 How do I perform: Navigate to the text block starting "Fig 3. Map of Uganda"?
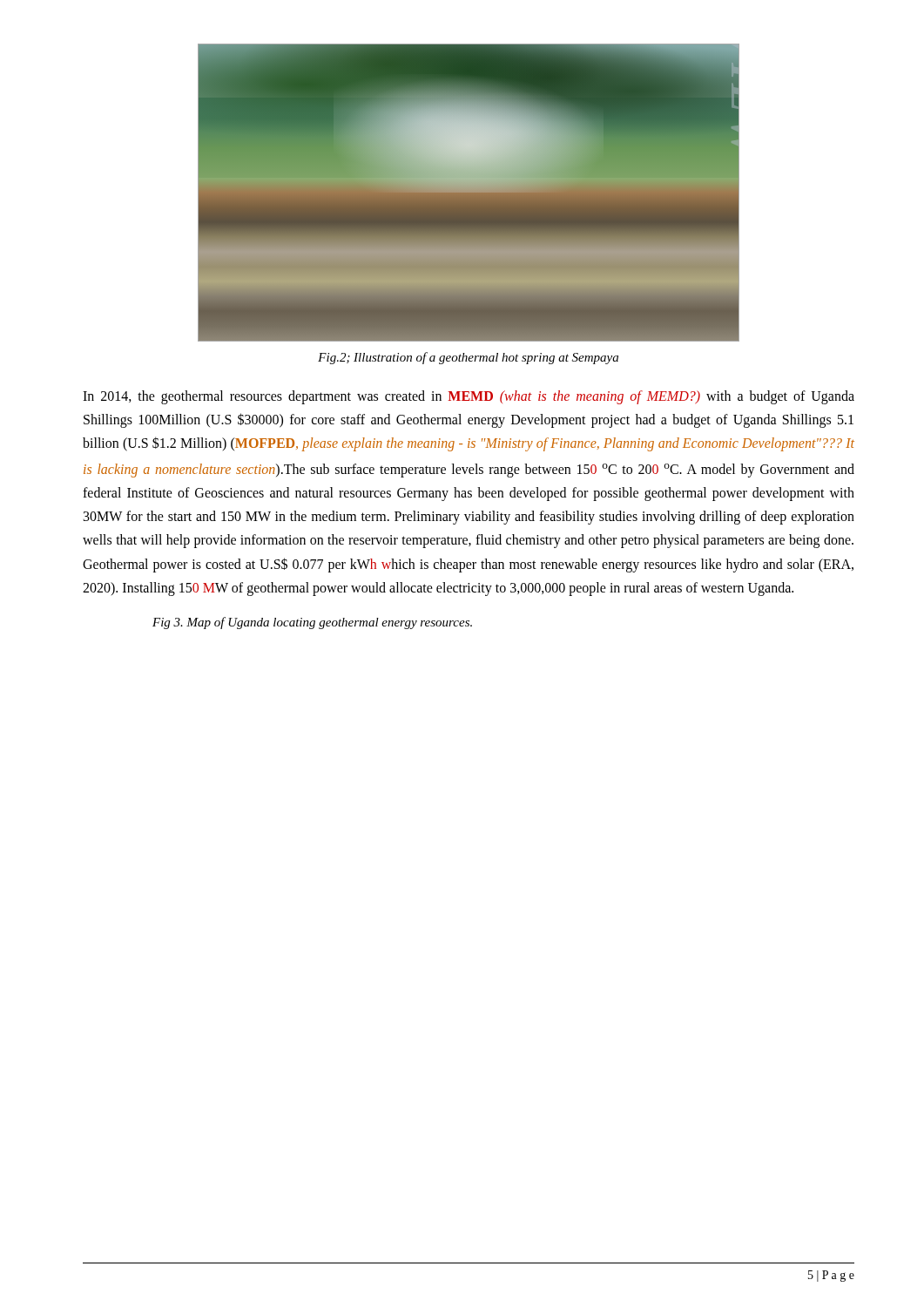pyautogui.click(x=313, y=622)
